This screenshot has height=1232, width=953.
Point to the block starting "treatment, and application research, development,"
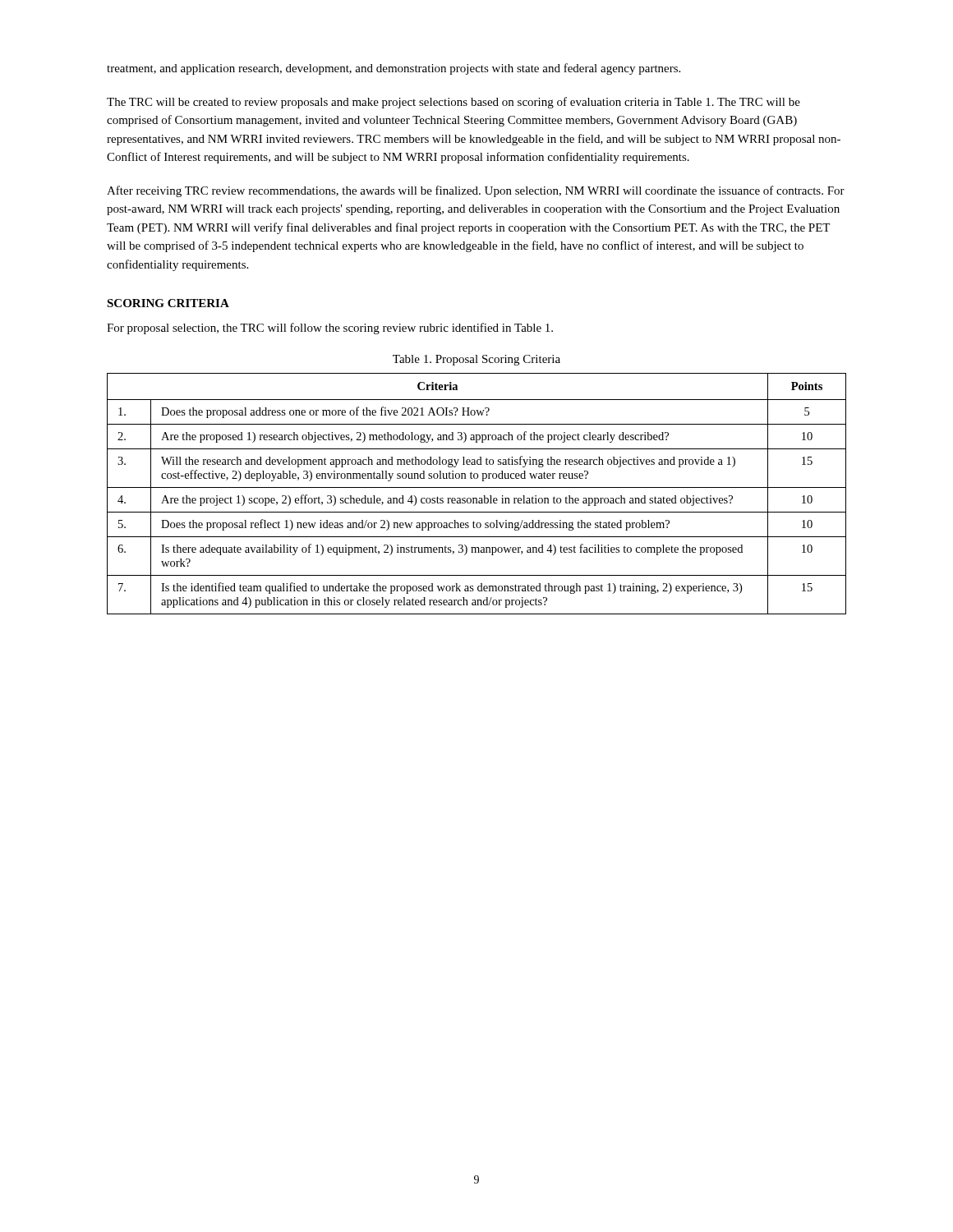394,68
